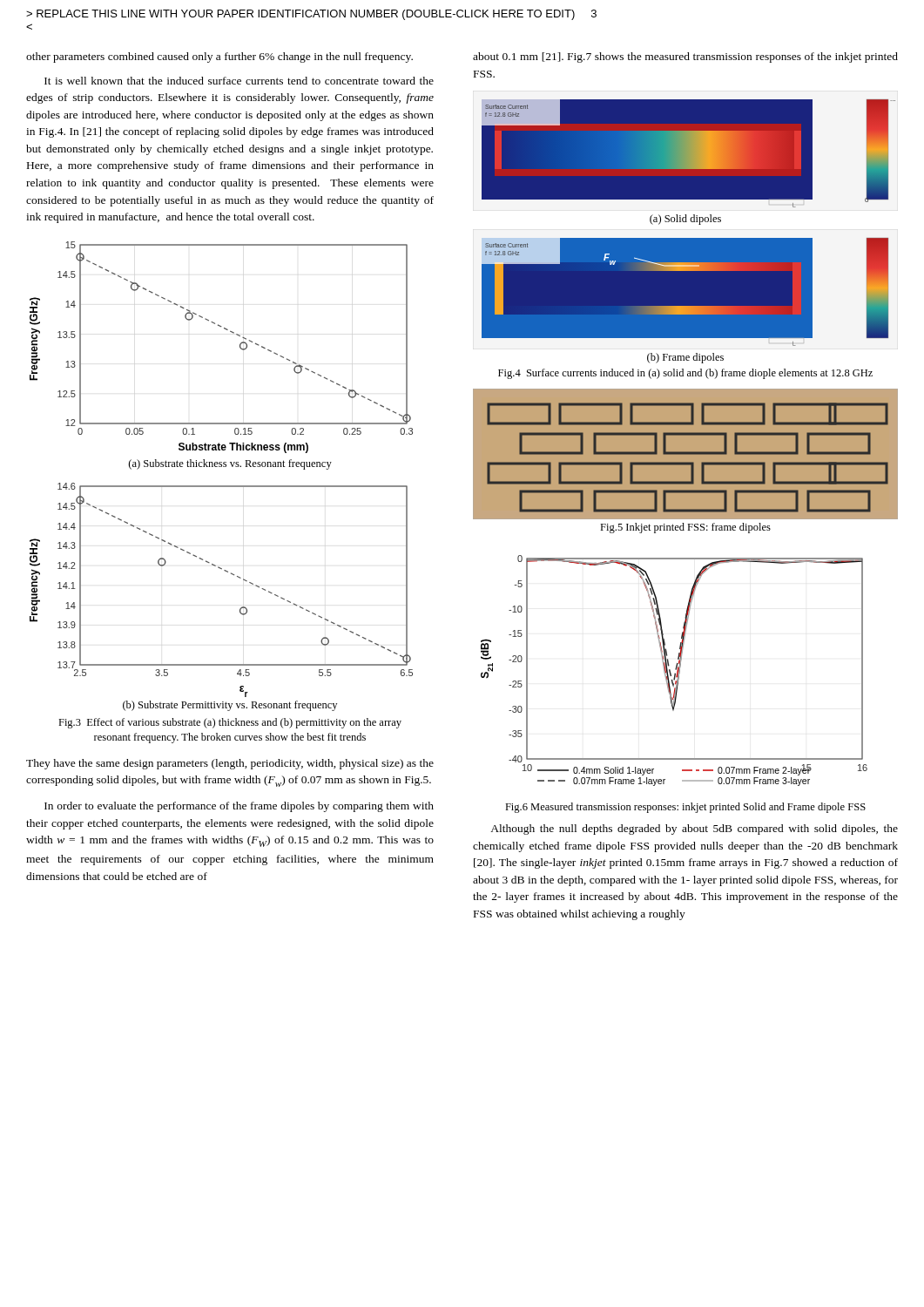Point to the block beginning "They have the same design parameters (length,"
This screenshot has height=1307, width=924.
point(230,772)
